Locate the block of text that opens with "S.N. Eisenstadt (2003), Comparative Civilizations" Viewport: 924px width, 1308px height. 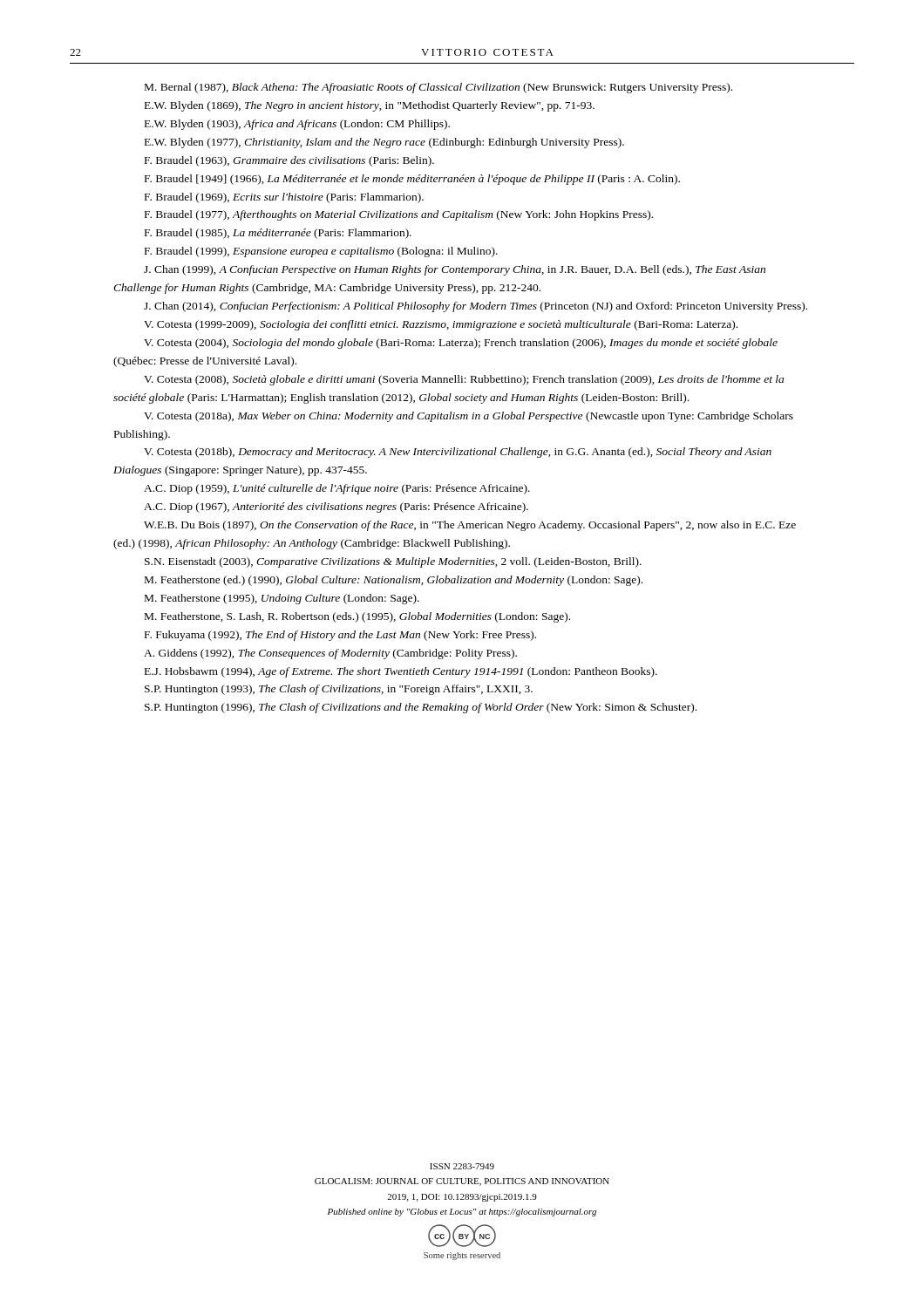pyautogui.click(x=393, y=561)
